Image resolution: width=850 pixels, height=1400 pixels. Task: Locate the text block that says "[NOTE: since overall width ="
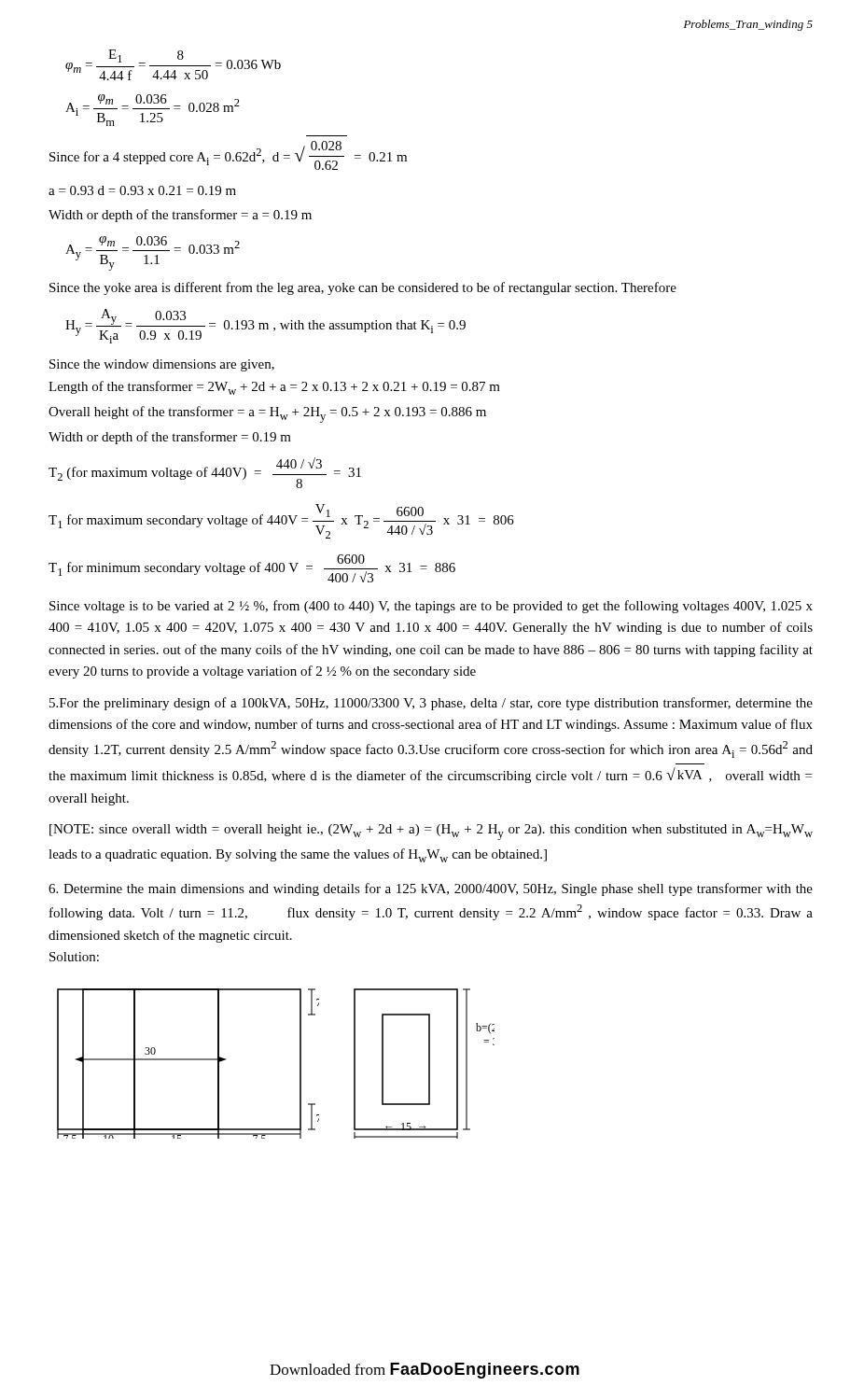pyautogui.click(x=431, y=843)
